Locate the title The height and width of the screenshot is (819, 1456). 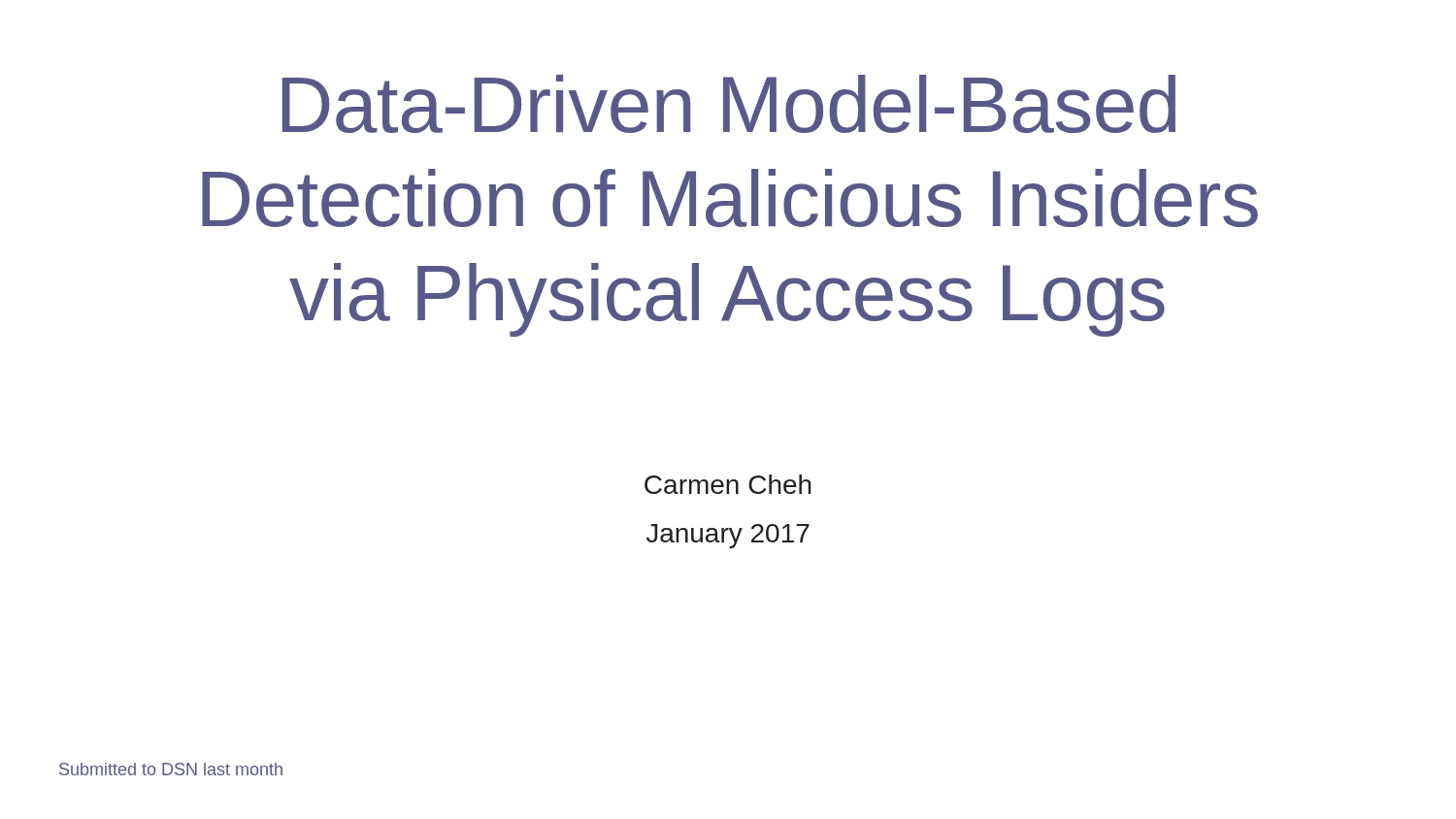point(728,198)
